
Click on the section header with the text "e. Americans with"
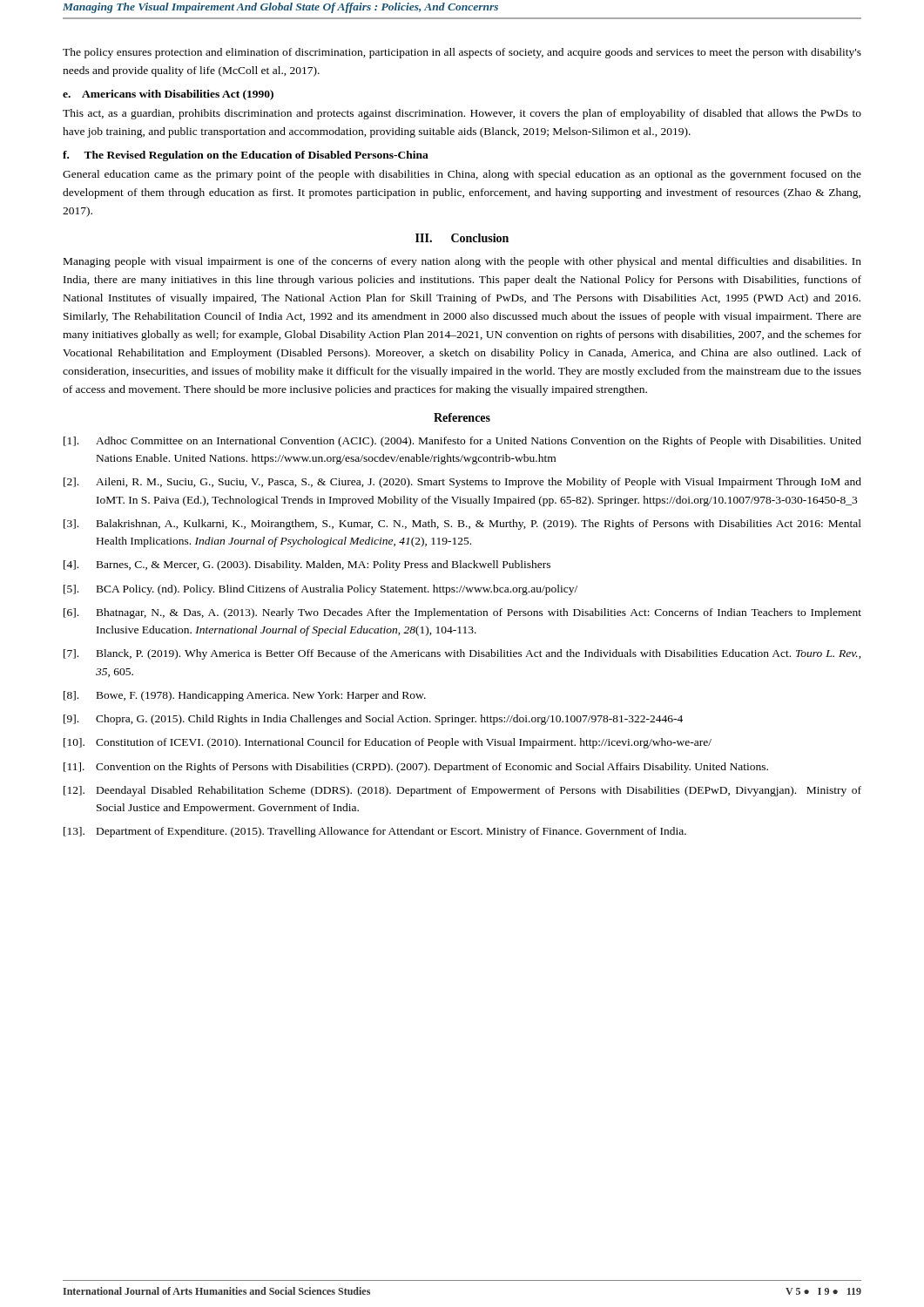click(x=168, y=94)
